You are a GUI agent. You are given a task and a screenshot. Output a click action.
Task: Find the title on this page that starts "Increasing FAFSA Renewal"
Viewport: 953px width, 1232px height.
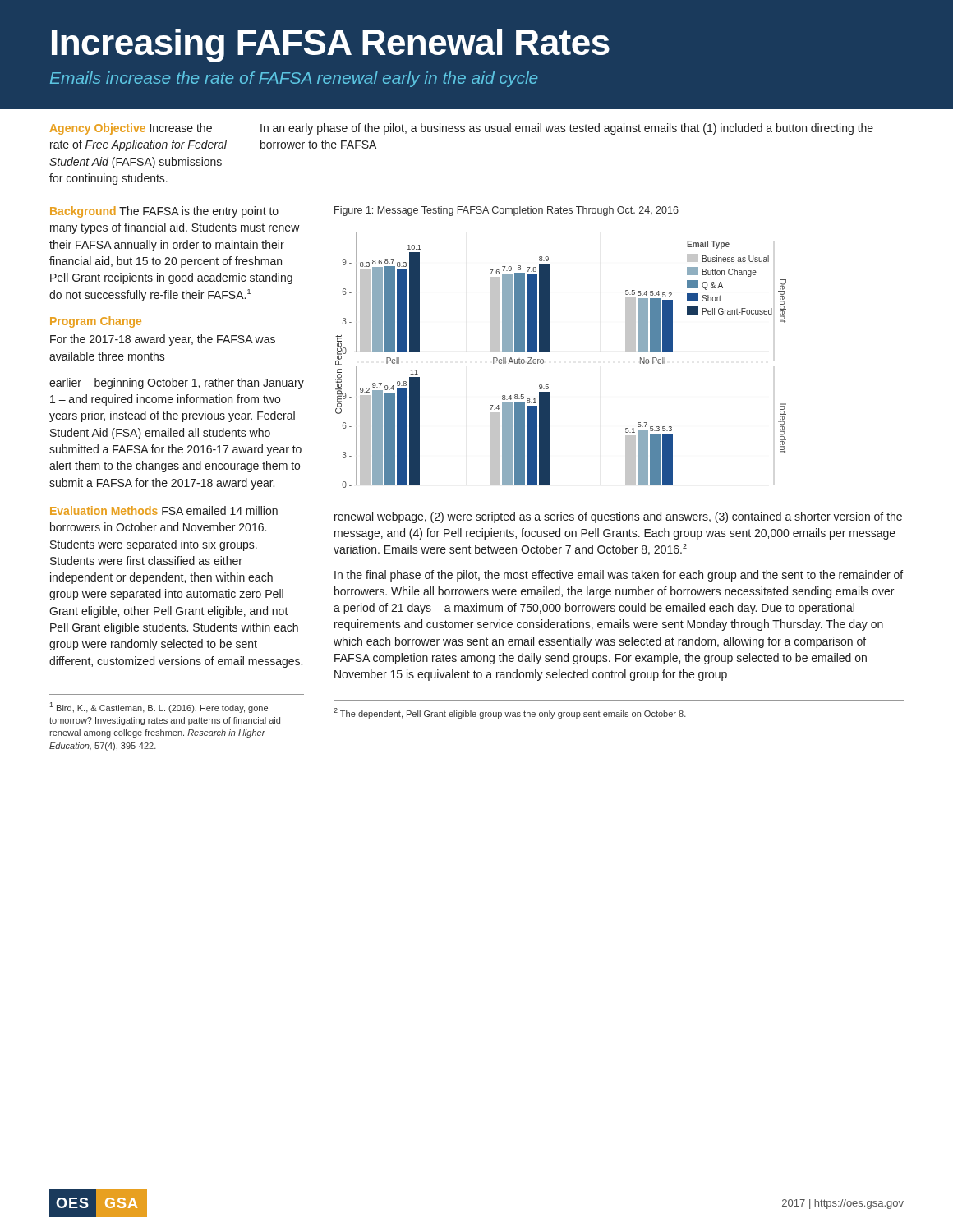330,43
